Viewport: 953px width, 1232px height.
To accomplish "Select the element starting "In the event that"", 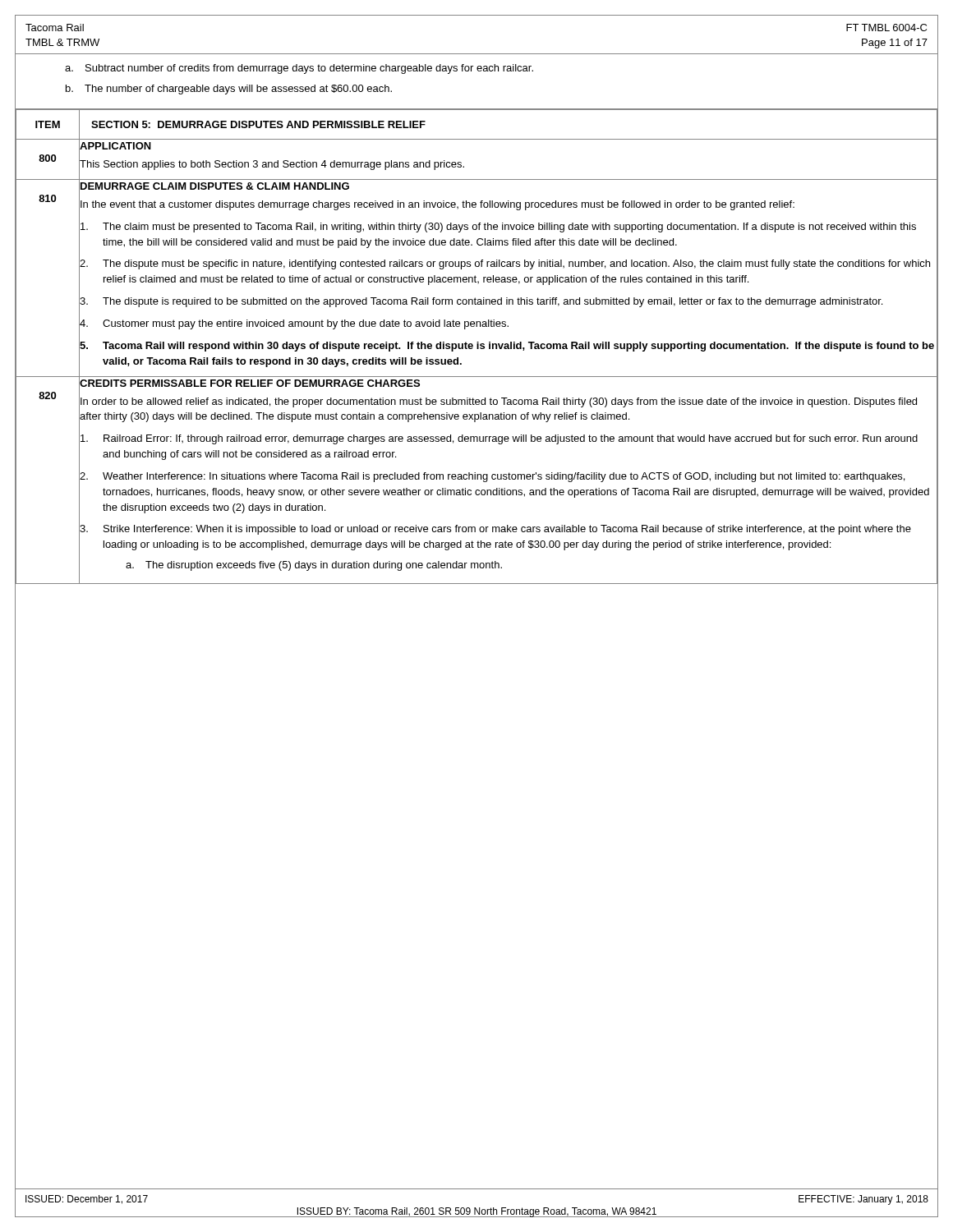I will point(437,204).
